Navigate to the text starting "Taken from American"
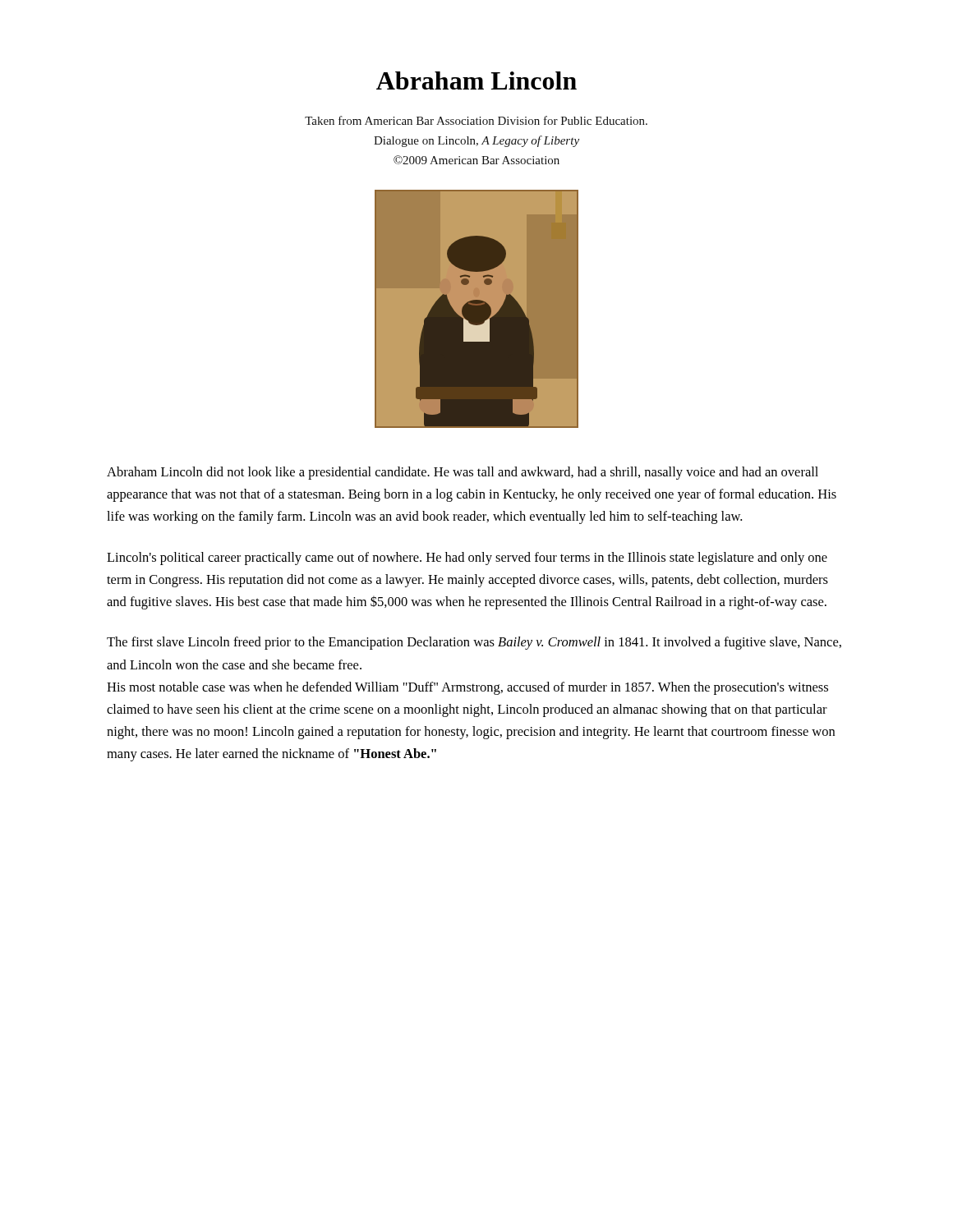 [x=476, y=140]
